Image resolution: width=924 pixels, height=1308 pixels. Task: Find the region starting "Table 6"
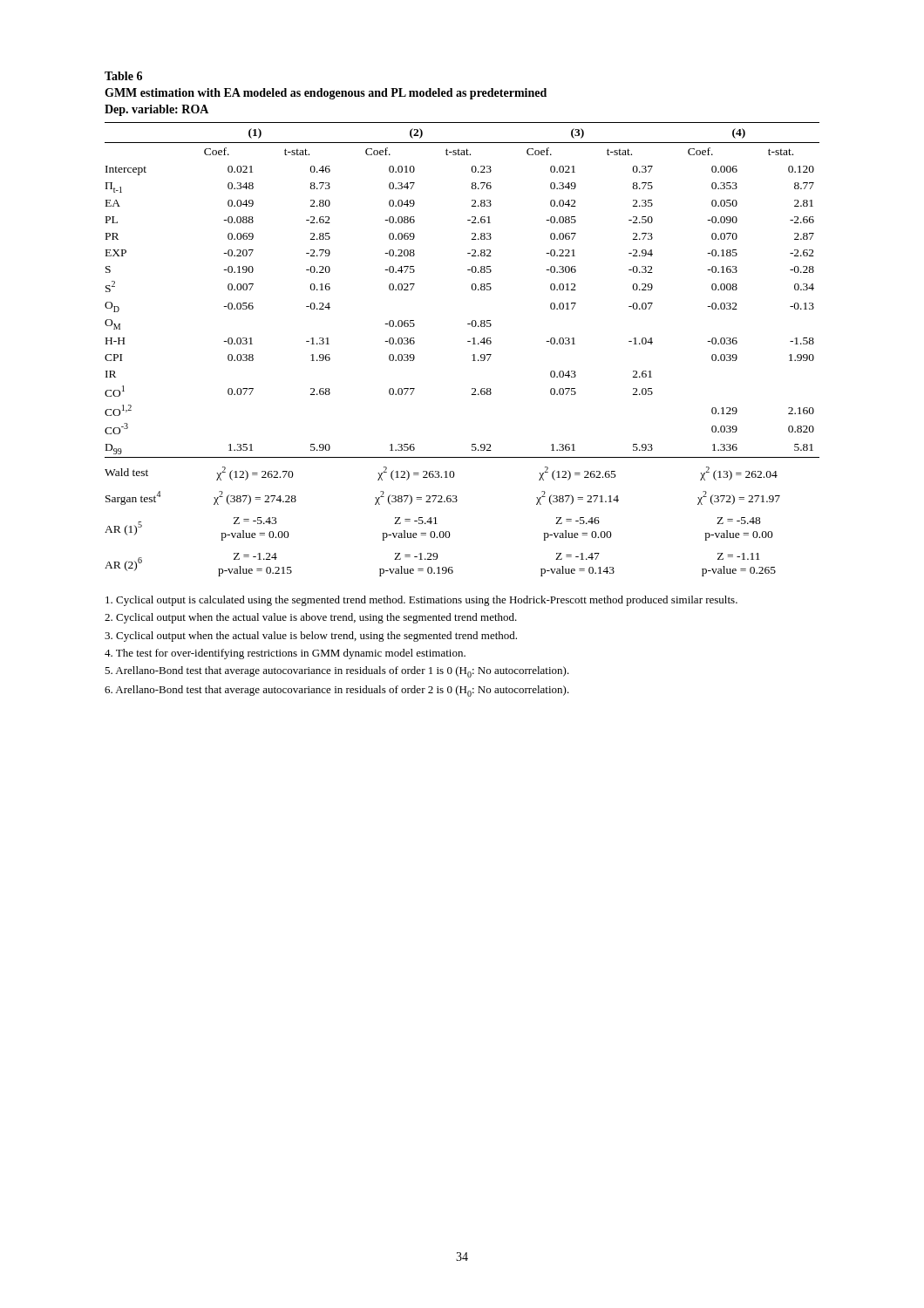[124, 76]
